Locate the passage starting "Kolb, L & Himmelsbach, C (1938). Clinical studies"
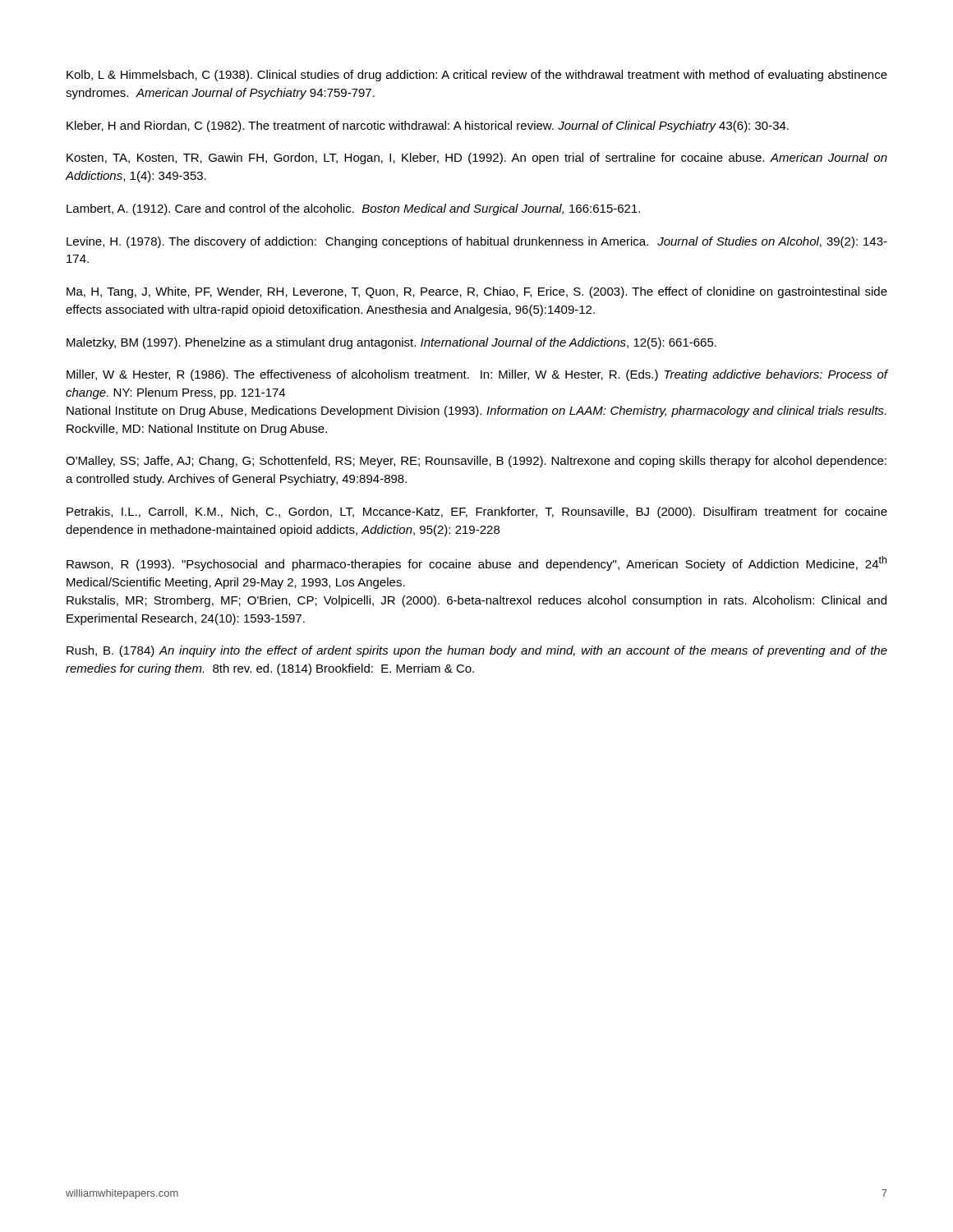 pyautogui.click(x=476, y=83)
